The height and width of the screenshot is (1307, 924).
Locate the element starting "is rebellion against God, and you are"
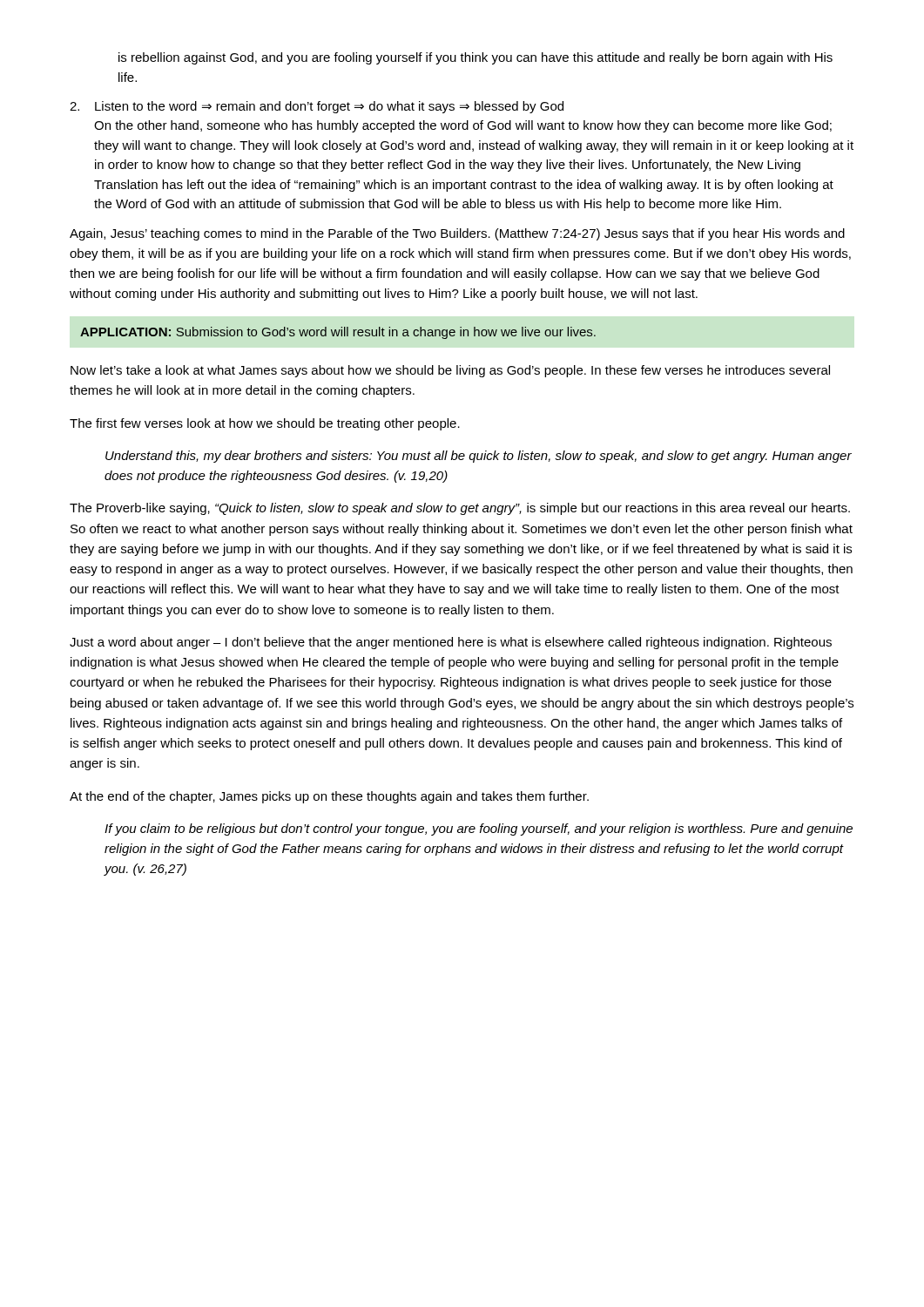(475, 67)
